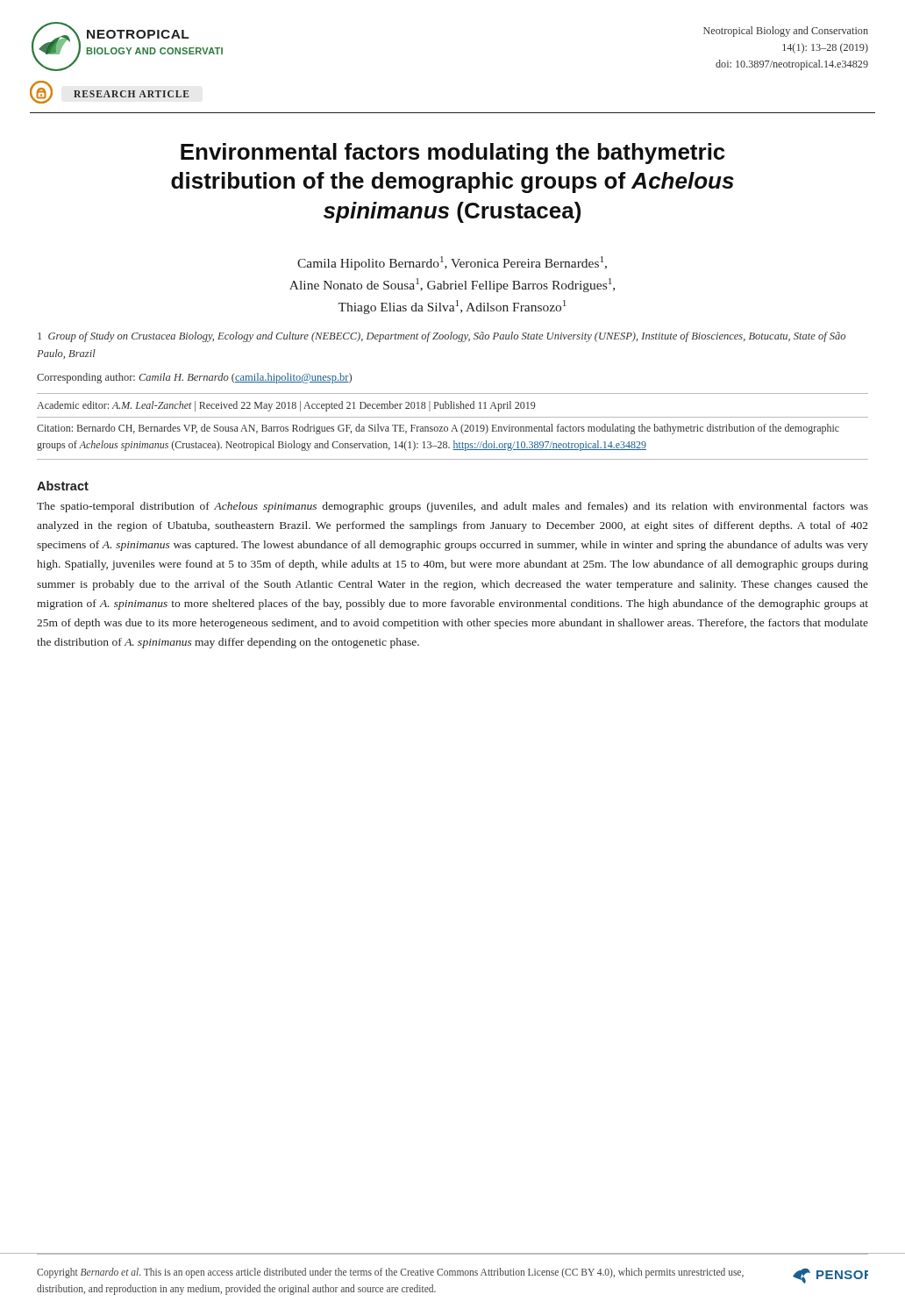Point to "Research Article"
The width and height of the screenshot is (905, 1316).
pos(132,94)
